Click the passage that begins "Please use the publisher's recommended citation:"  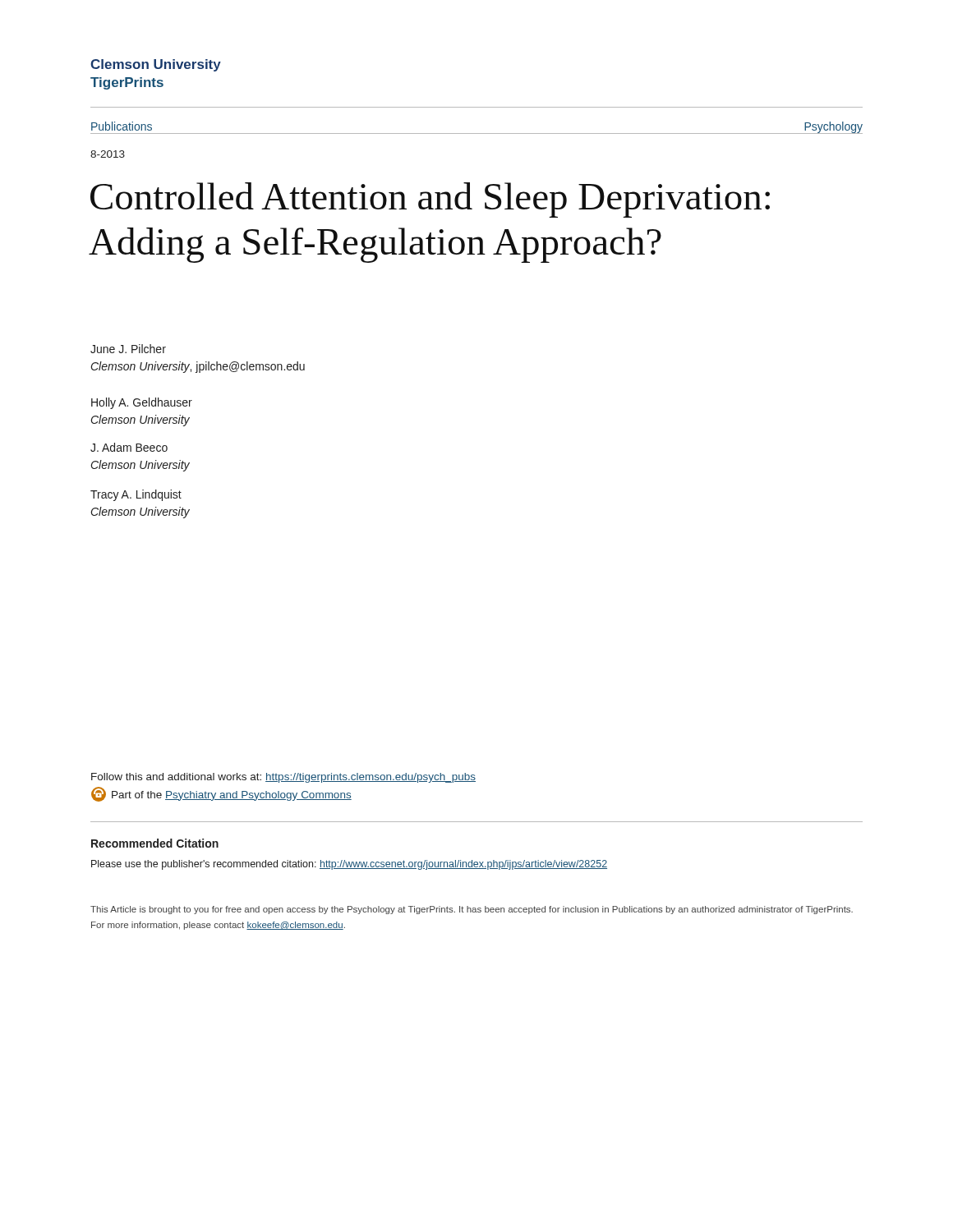[349, 864]
